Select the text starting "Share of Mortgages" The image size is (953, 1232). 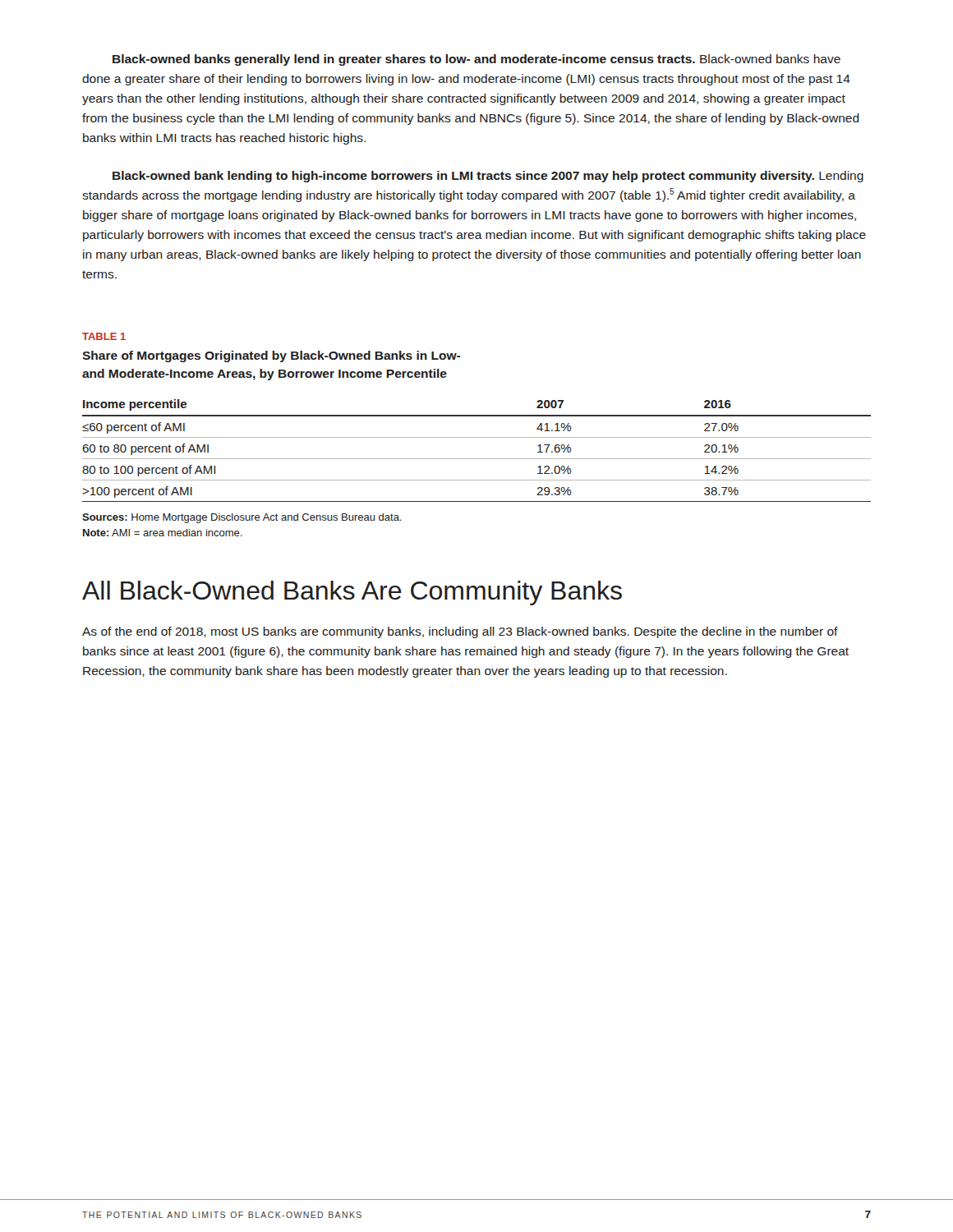tap(271, 364)
